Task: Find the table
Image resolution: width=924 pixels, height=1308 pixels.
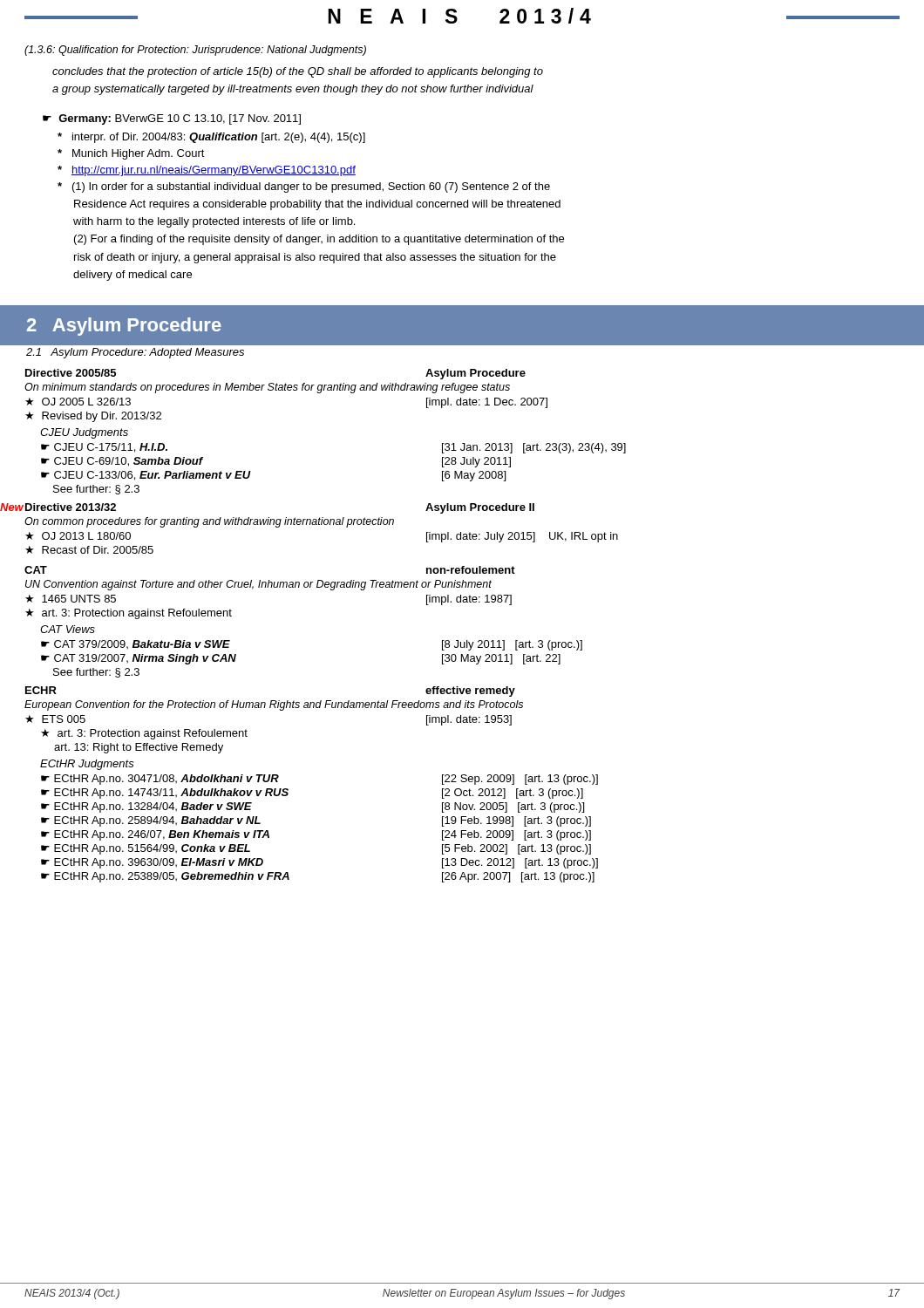Action: 462,625
